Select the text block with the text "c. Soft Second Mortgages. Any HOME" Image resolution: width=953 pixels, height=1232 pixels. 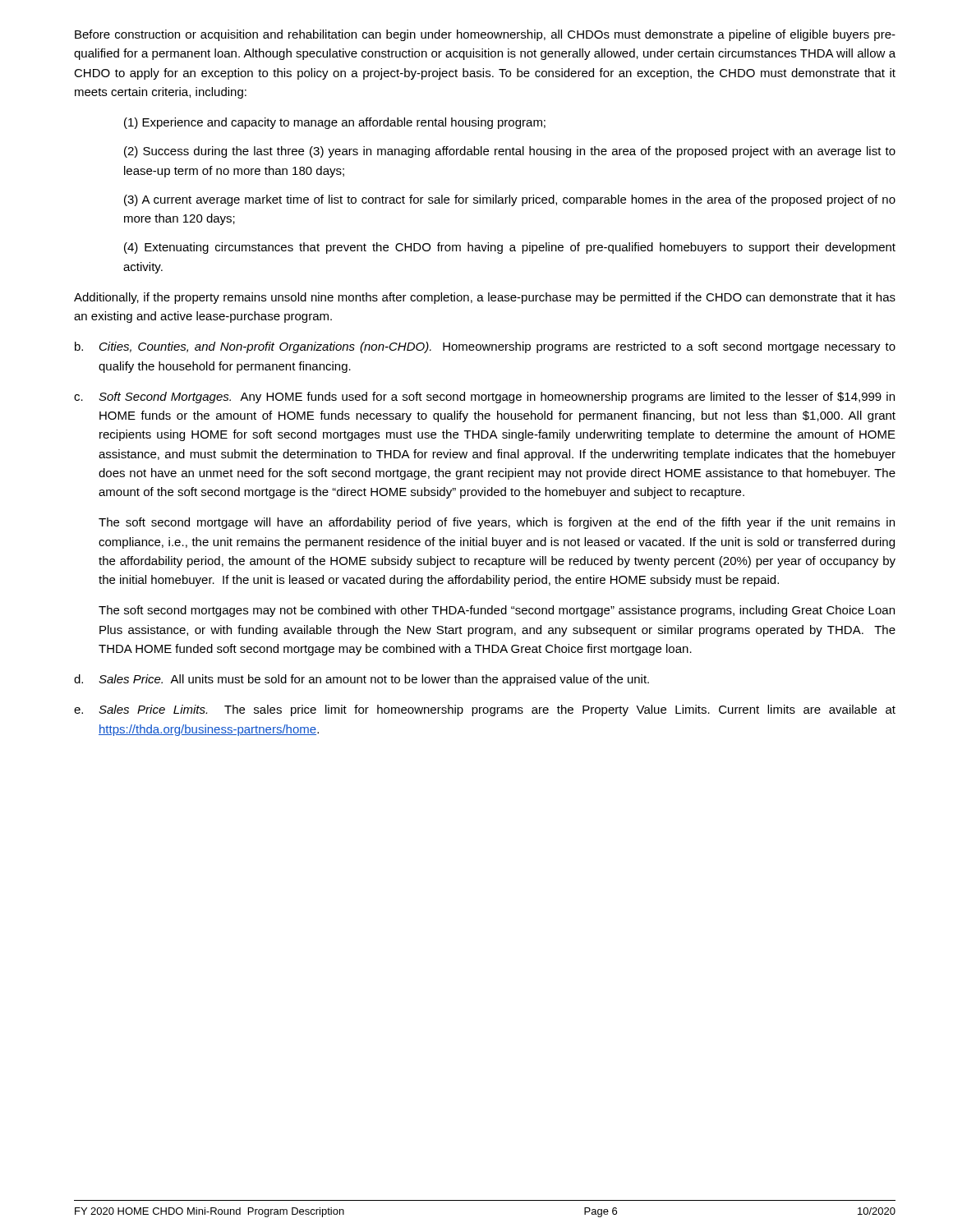coord(485,444)
